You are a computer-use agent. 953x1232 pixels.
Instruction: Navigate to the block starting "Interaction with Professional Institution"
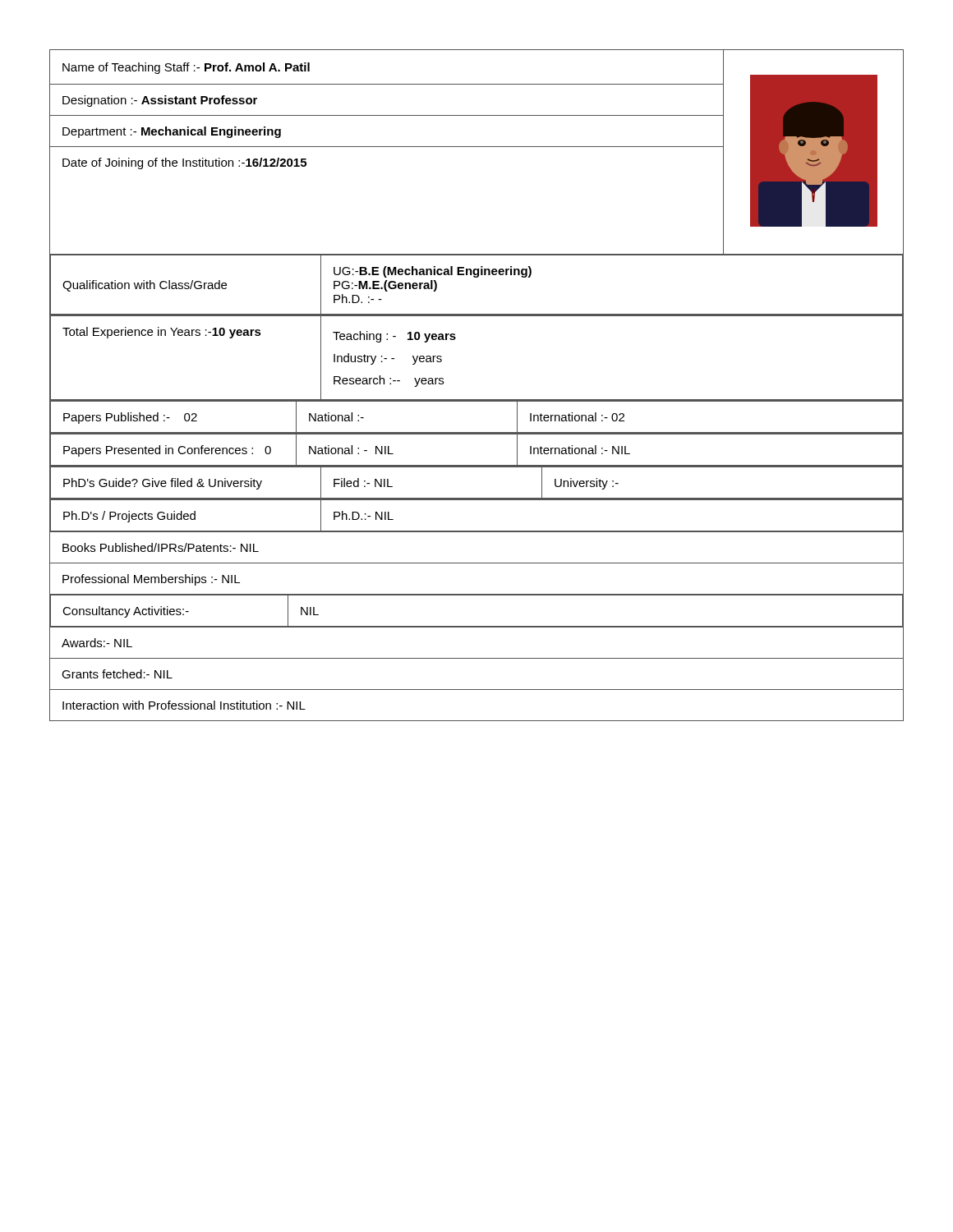point(184,705)
